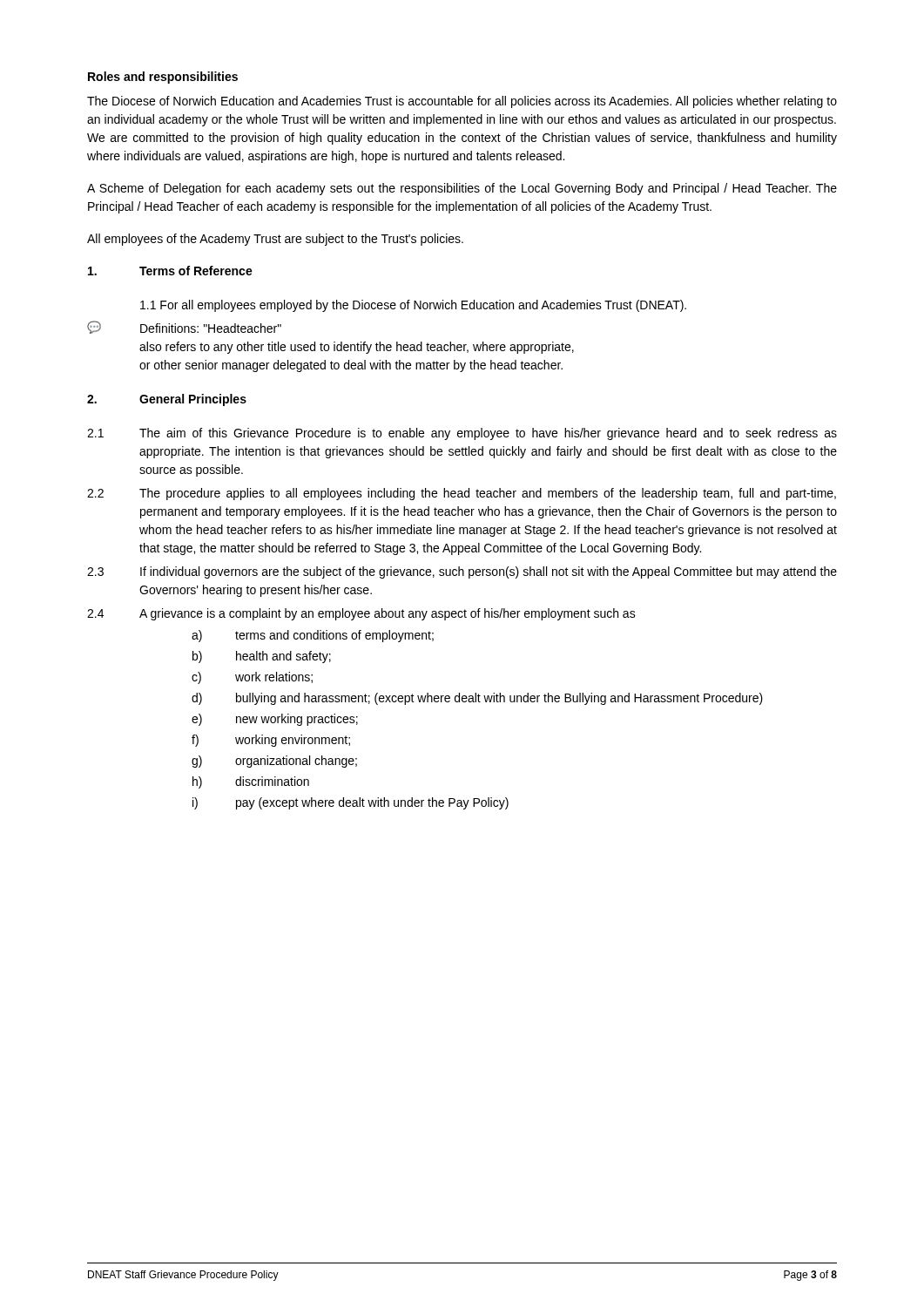The image size is (924, 1307).
Task: Select the element starting "4 A grievance is a complaint by"
Action: tap(462, 614)
